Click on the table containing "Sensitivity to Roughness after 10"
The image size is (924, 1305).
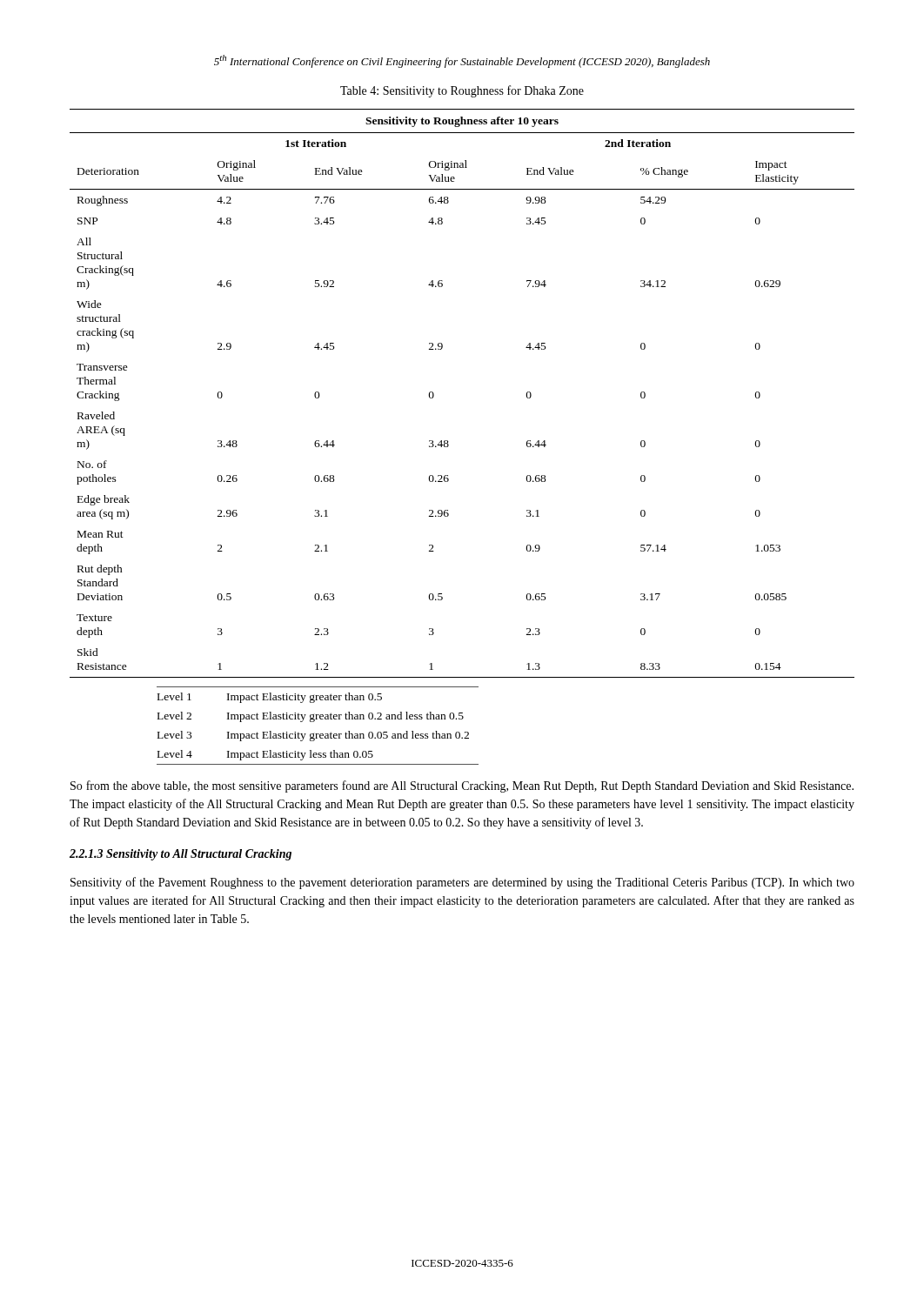pyautogui.click(x=462, y=394)
